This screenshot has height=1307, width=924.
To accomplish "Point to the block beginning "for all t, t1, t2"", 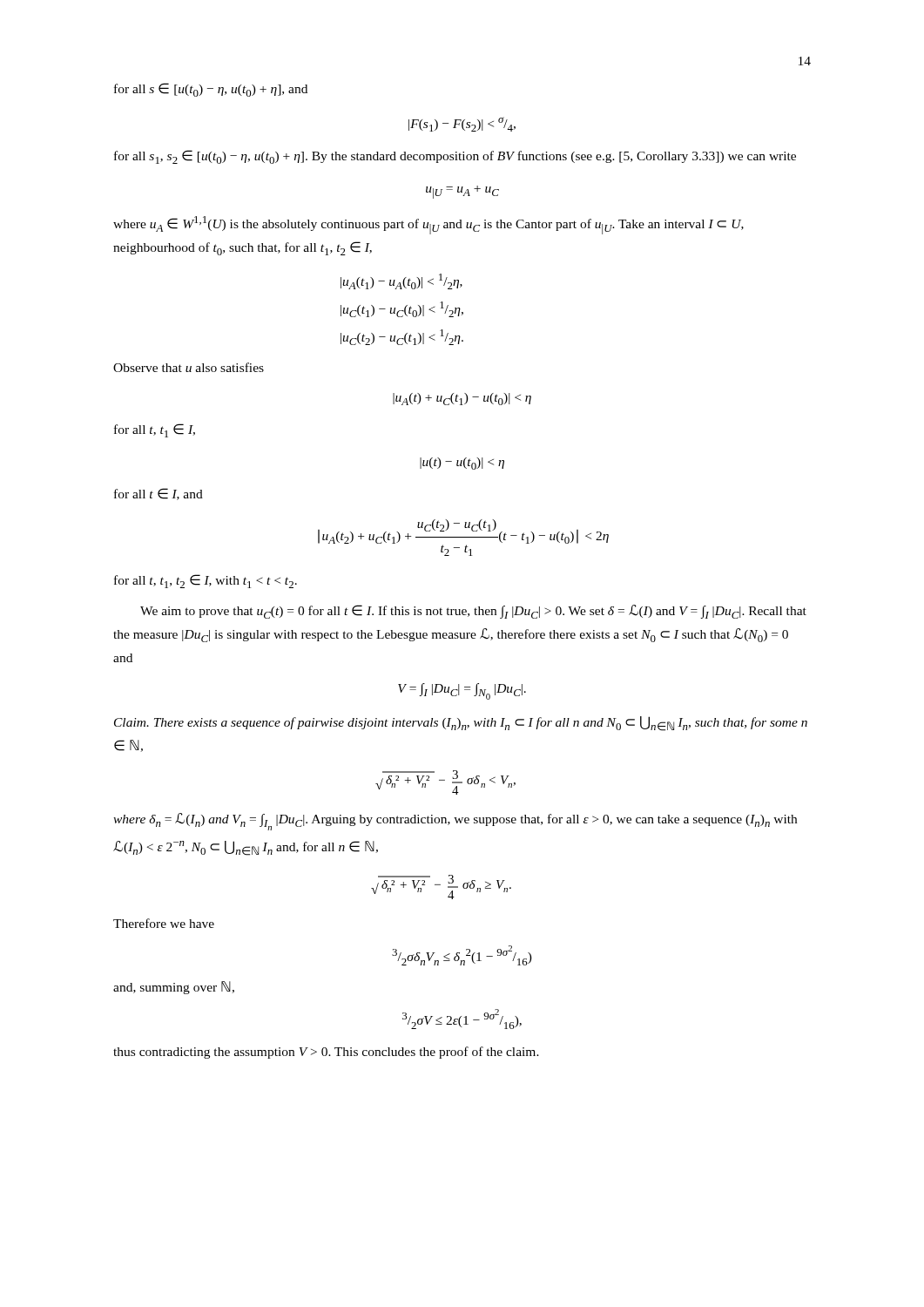I will click(462, 619).
